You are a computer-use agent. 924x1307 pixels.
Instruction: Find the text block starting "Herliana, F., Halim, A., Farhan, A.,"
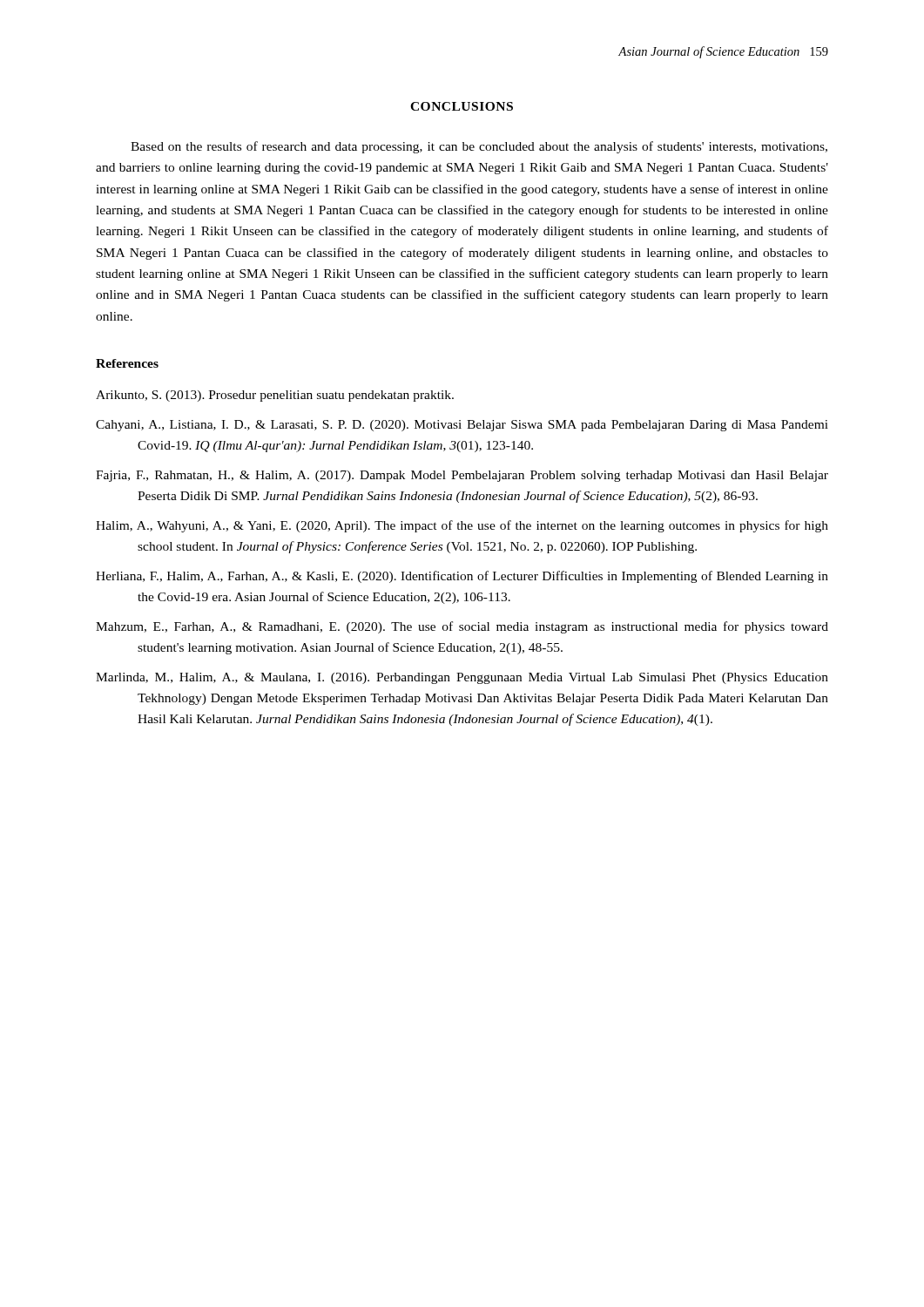[x=462, y=586]
